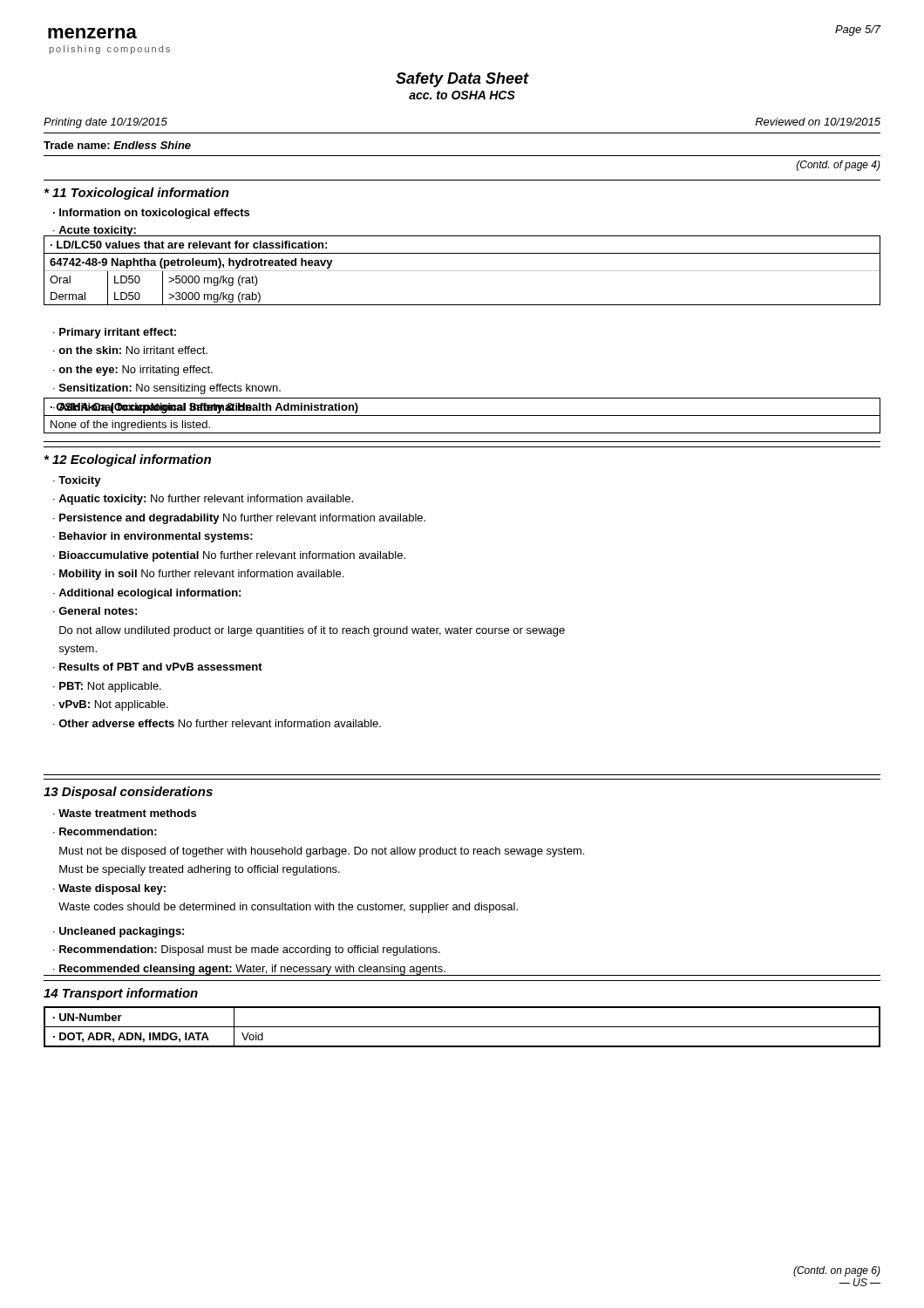Image resolution: width=924 pixels, height=1308 pixels.
Task: Select the text that reads "Trade name: Endless Shine"
Action: (x=117, y=145)
